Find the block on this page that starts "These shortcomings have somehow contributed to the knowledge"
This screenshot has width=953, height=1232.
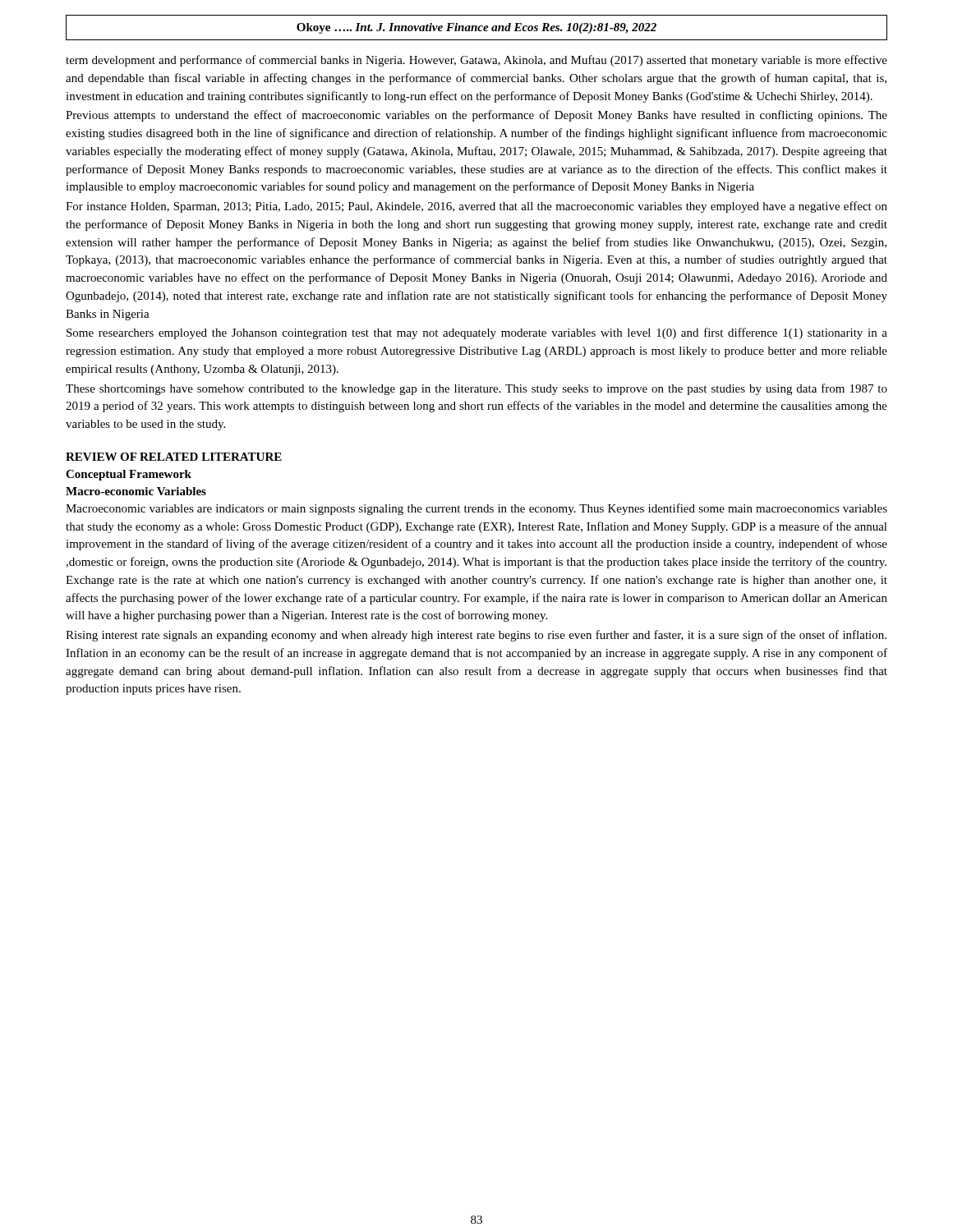point(476,407)
